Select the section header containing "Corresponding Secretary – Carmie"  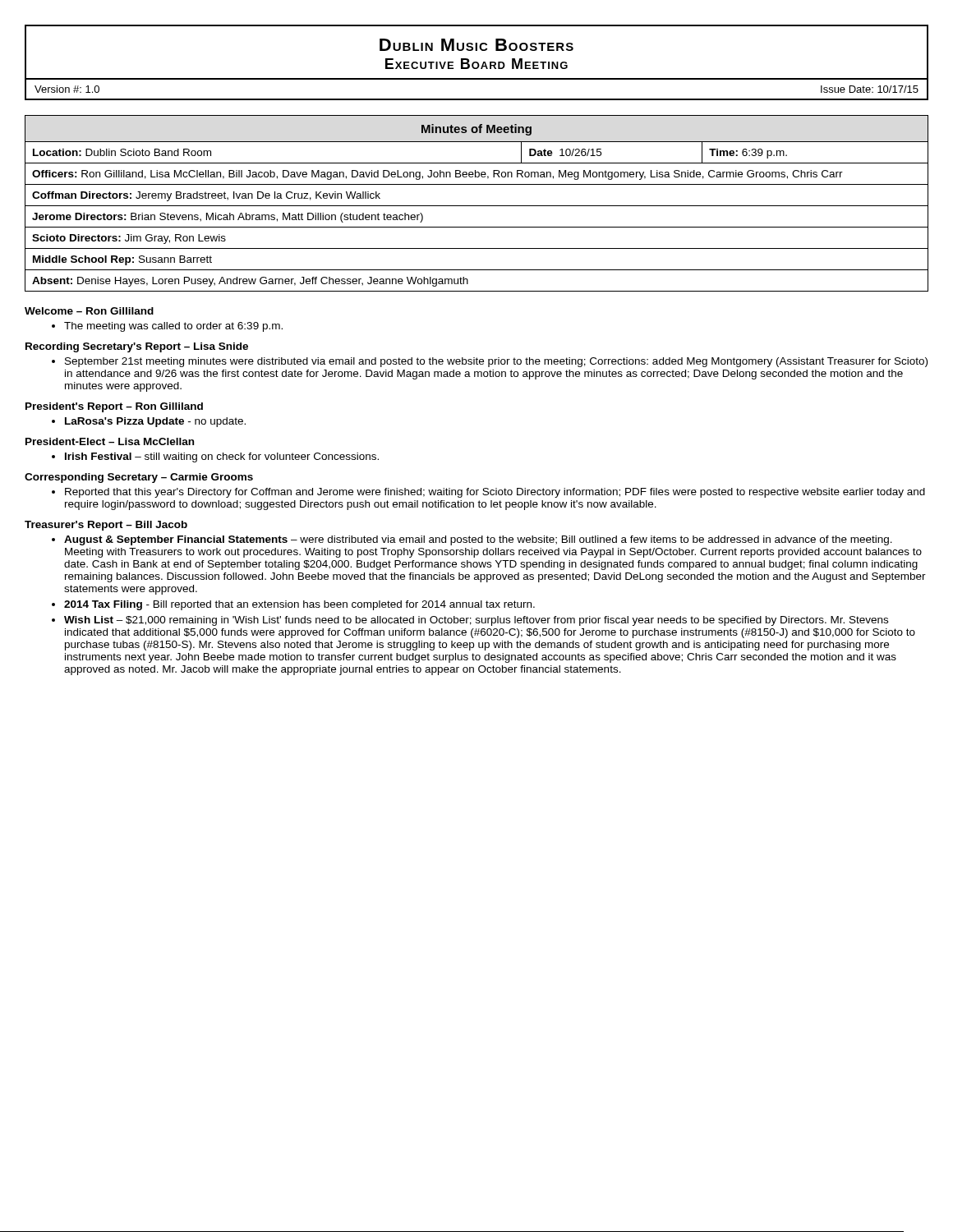pos(139,477)
